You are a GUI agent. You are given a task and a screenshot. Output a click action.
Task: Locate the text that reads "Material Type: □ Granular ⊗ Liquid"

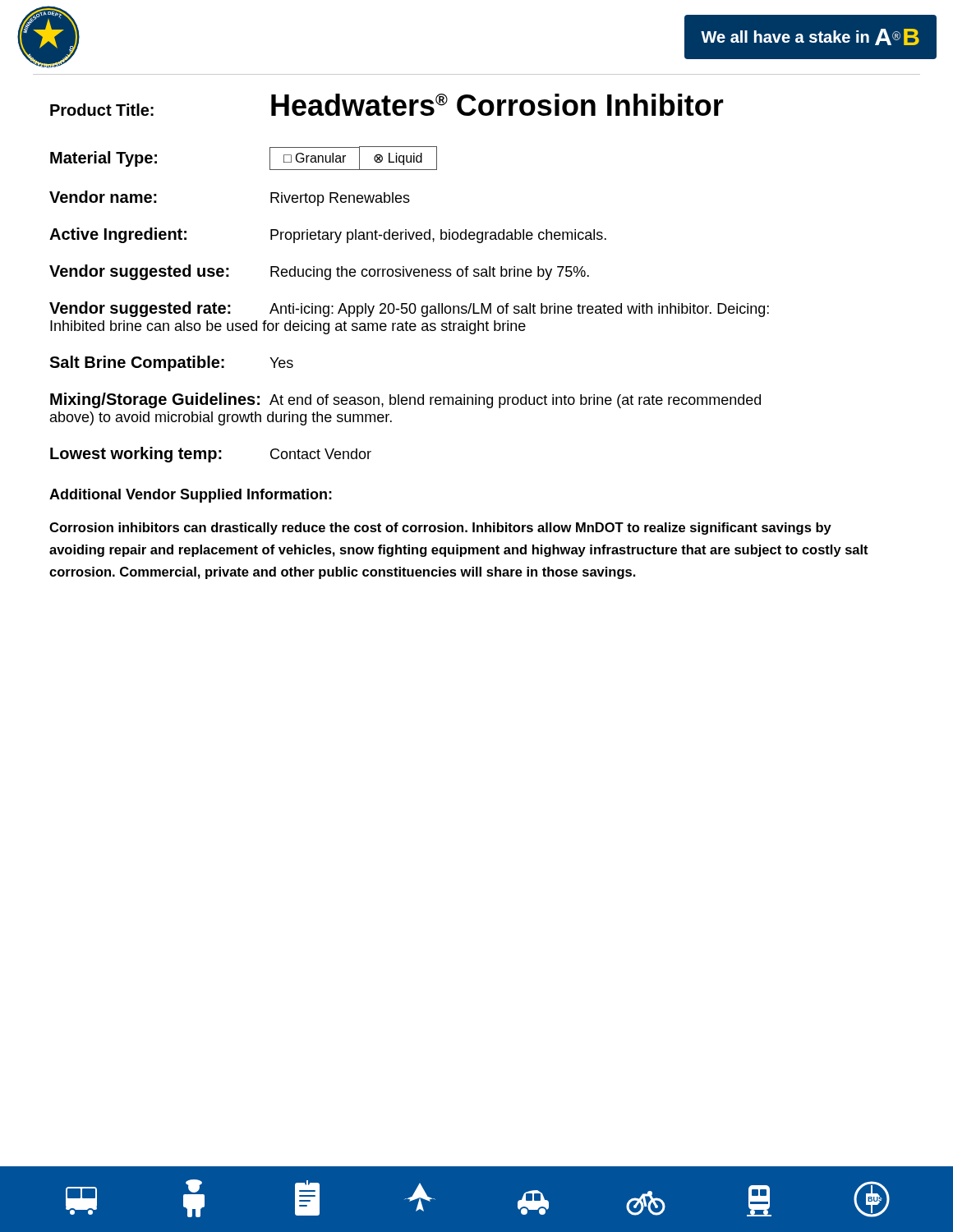click(109, 158)
